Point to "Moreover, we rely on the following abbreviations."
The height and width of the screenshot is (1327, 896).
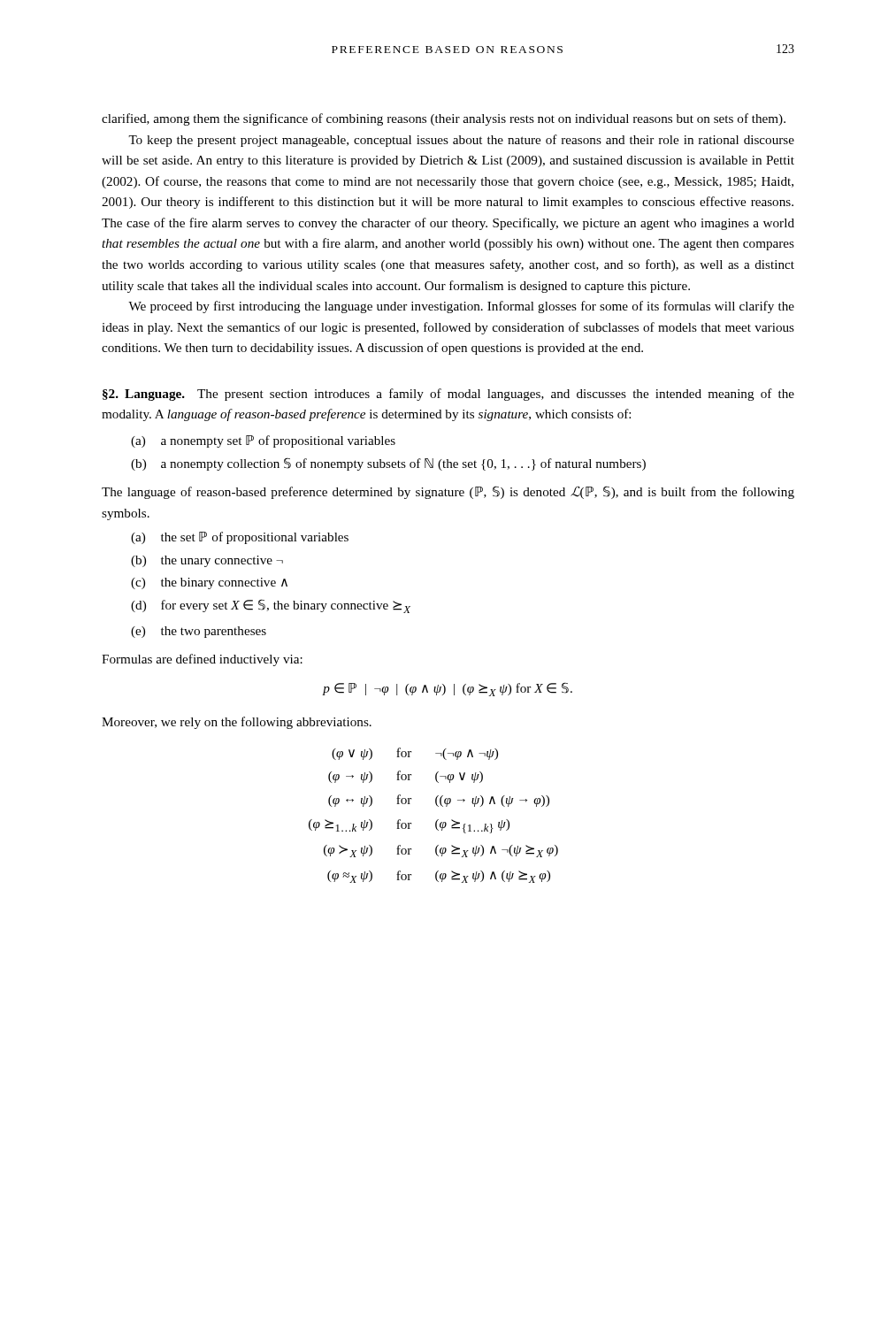click(237, 723)
